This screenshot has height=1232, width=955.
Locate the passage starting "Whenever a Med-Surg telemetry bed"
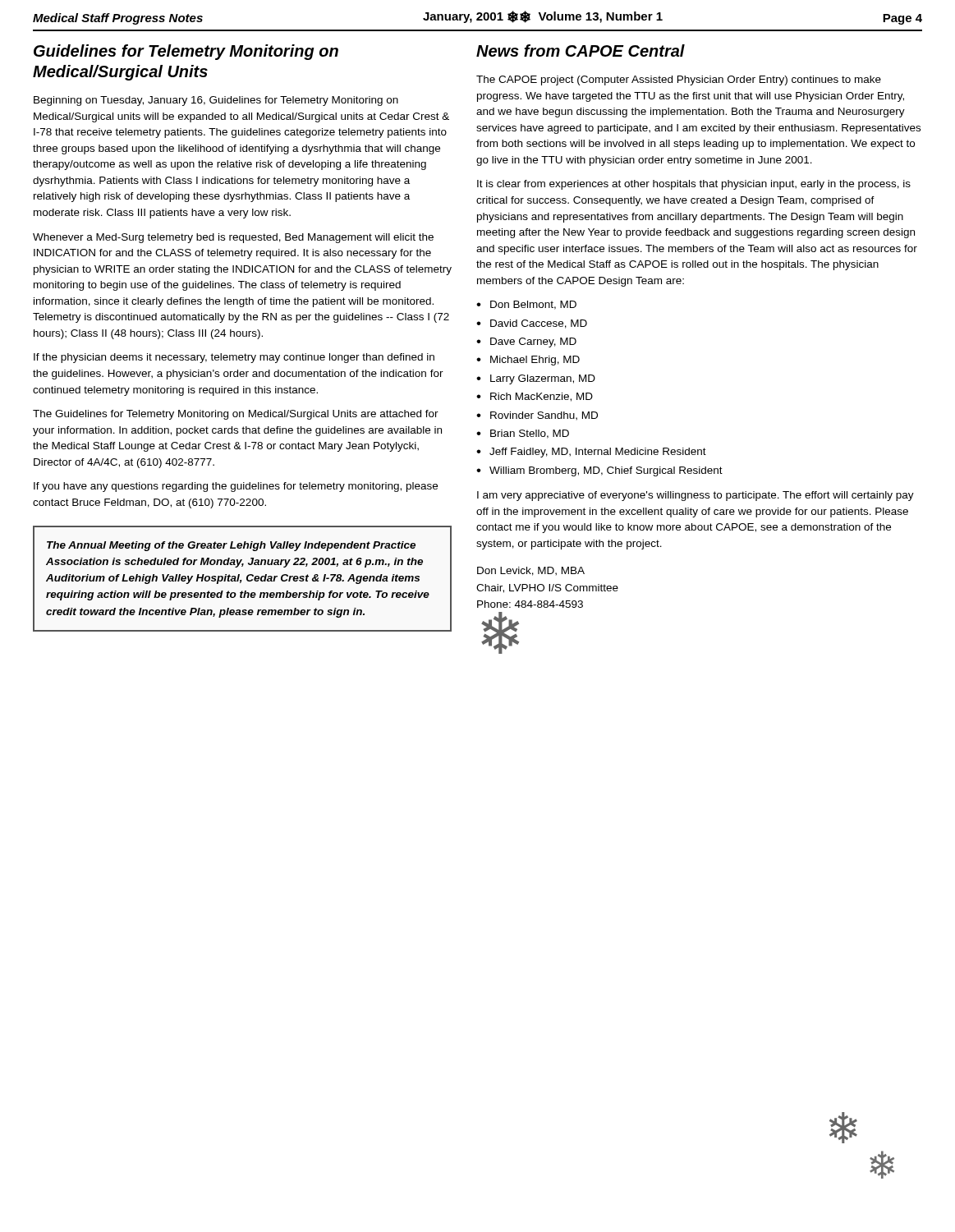click(x=242, y=285)
